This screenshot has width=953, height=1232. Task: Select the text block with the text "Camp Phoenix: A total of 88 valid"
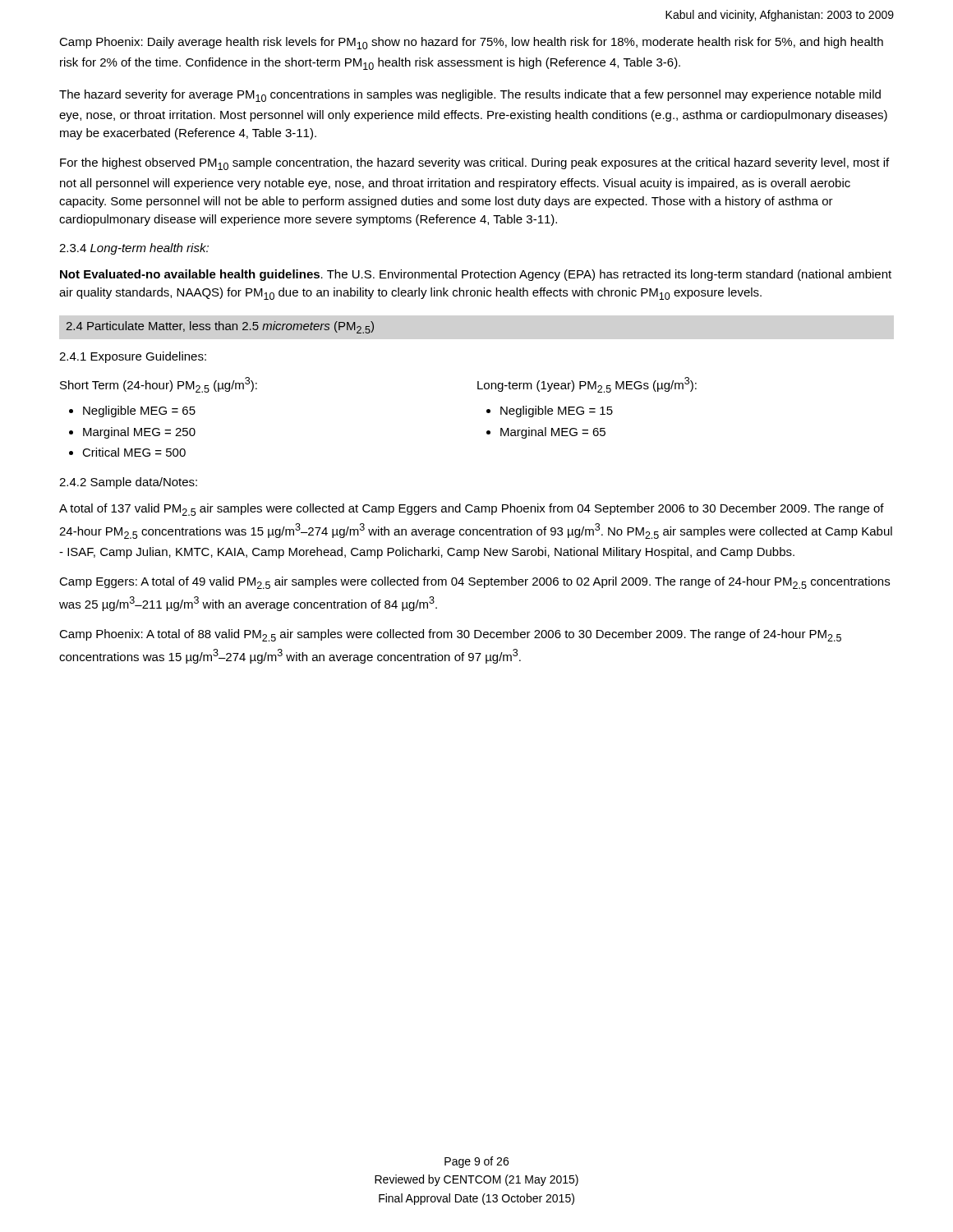[x=450, y=645]
